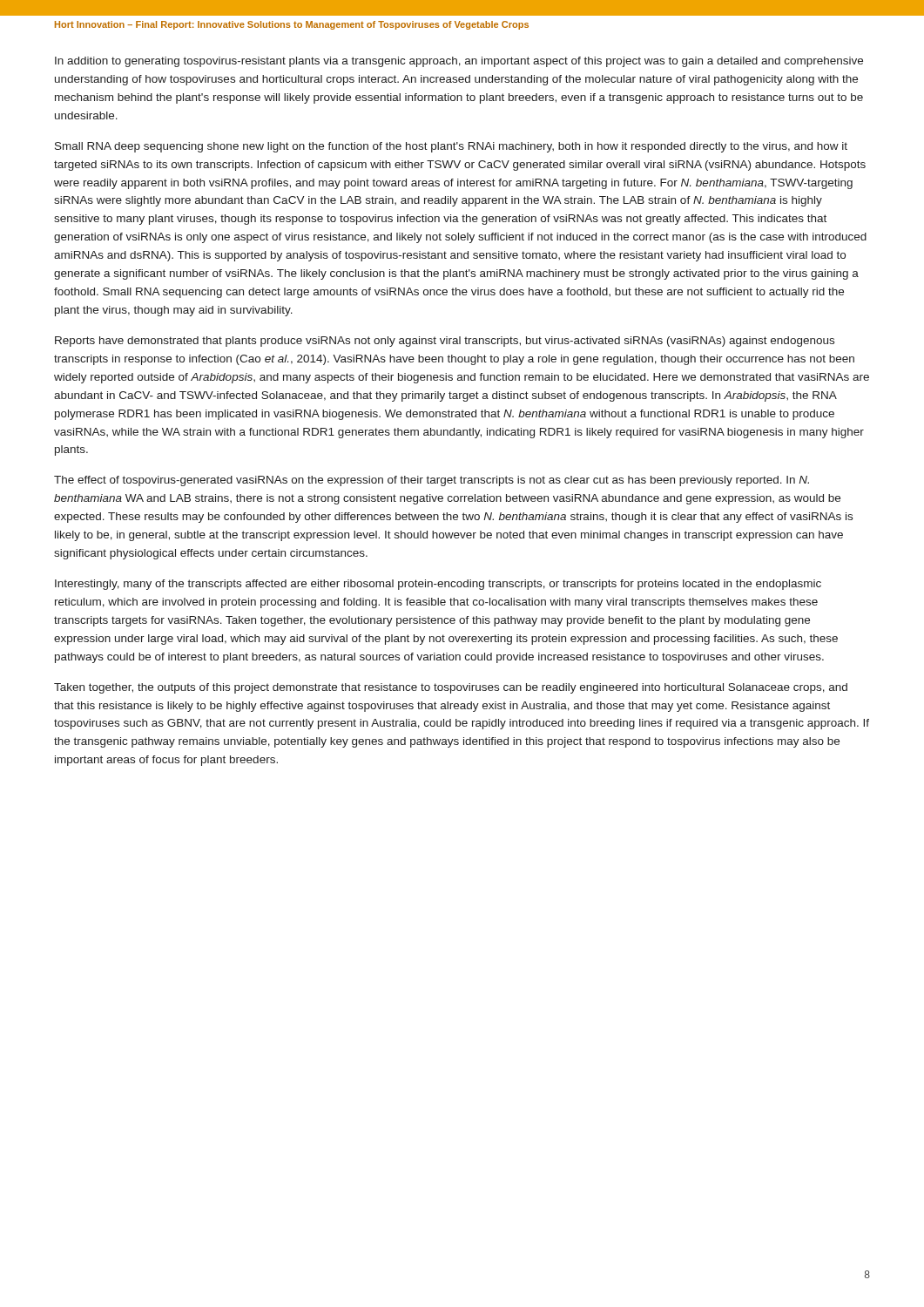Click on the text block containing "Reports have demonstrated that plants produce"
The width and height of the screenshot is (924, 1307).
pos(462,395)
